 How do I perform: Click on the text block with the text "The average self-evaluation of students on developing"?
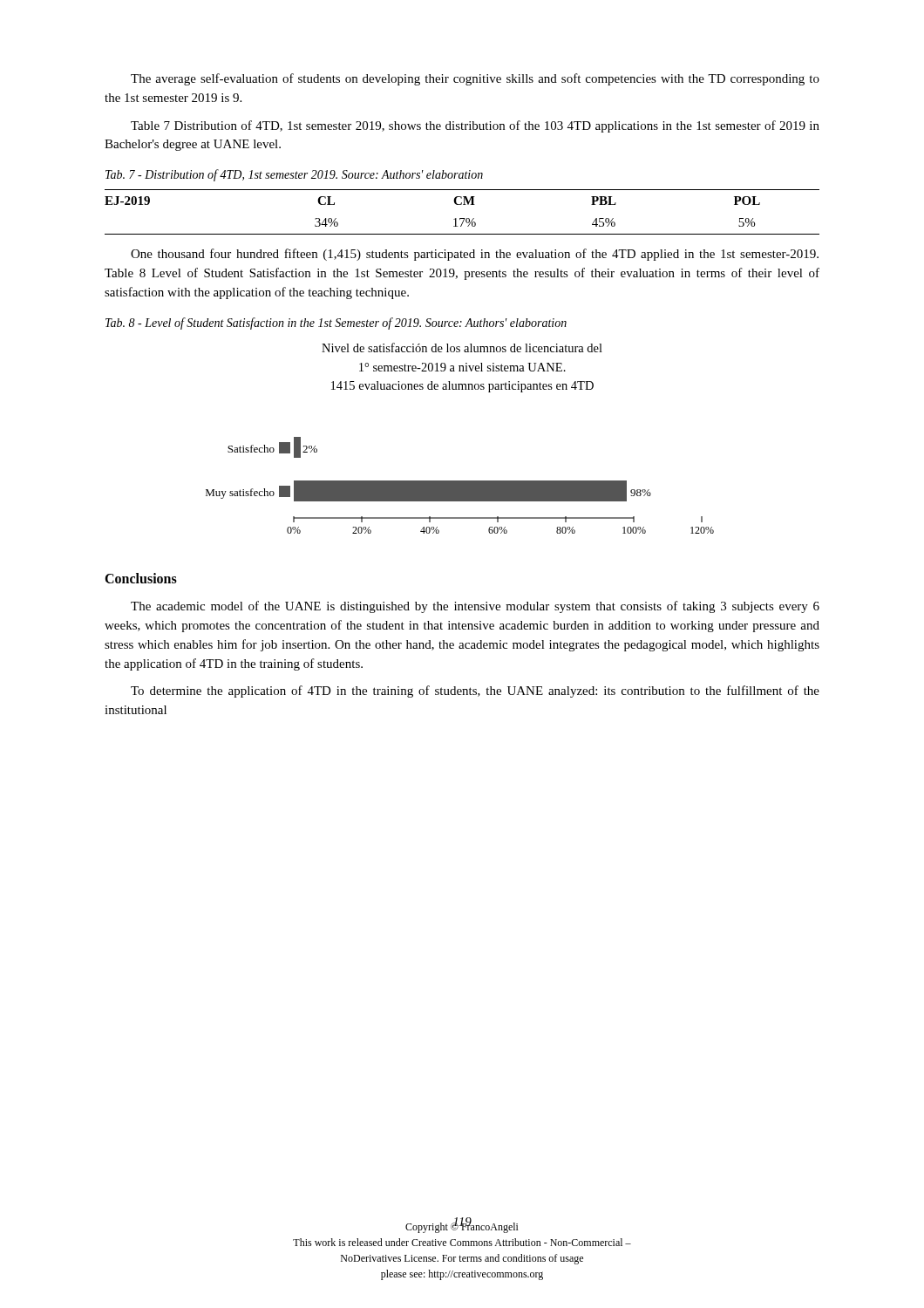(x=462, y=112)
